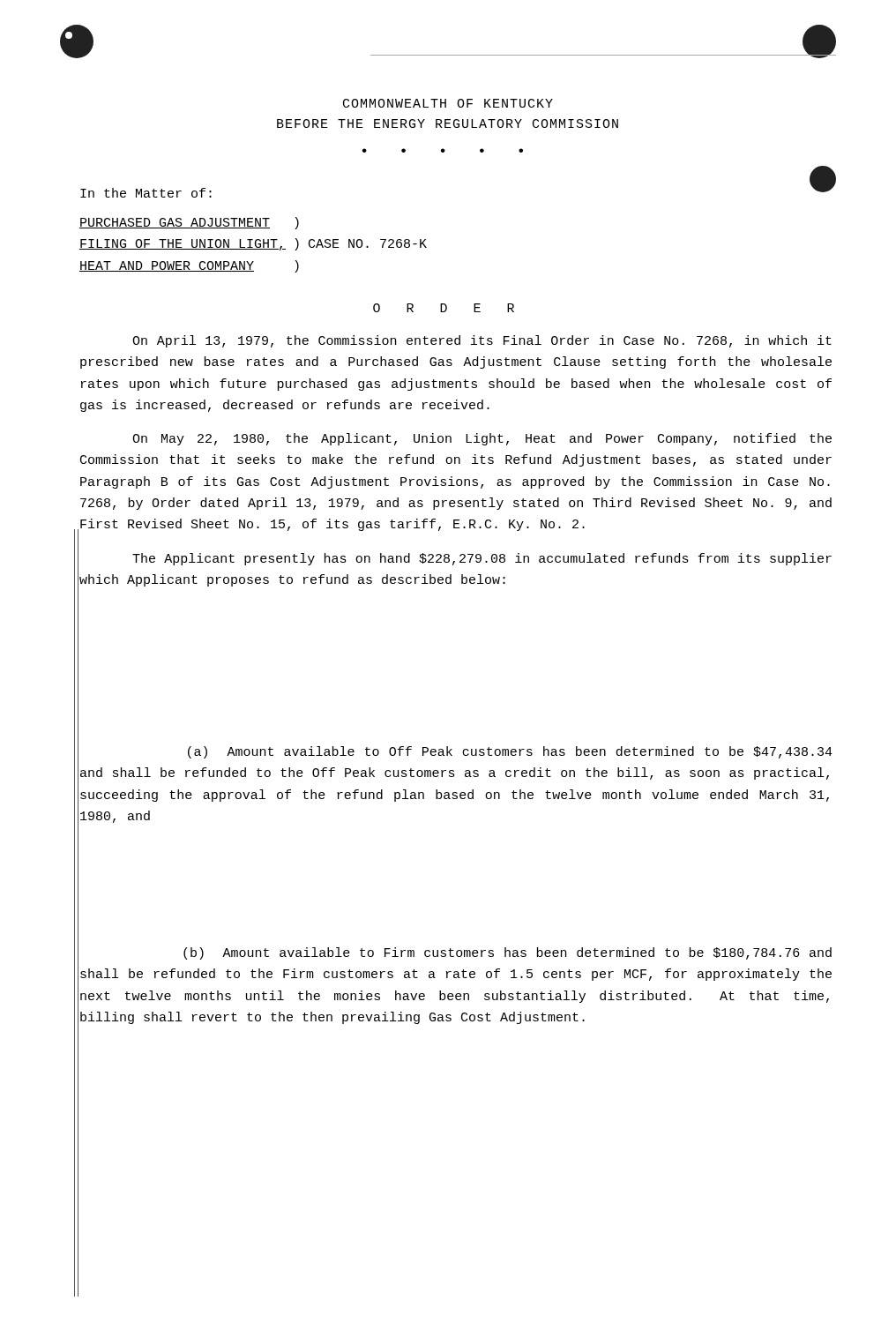Locate the block starting "In the Matter of:"

[147, 194]
